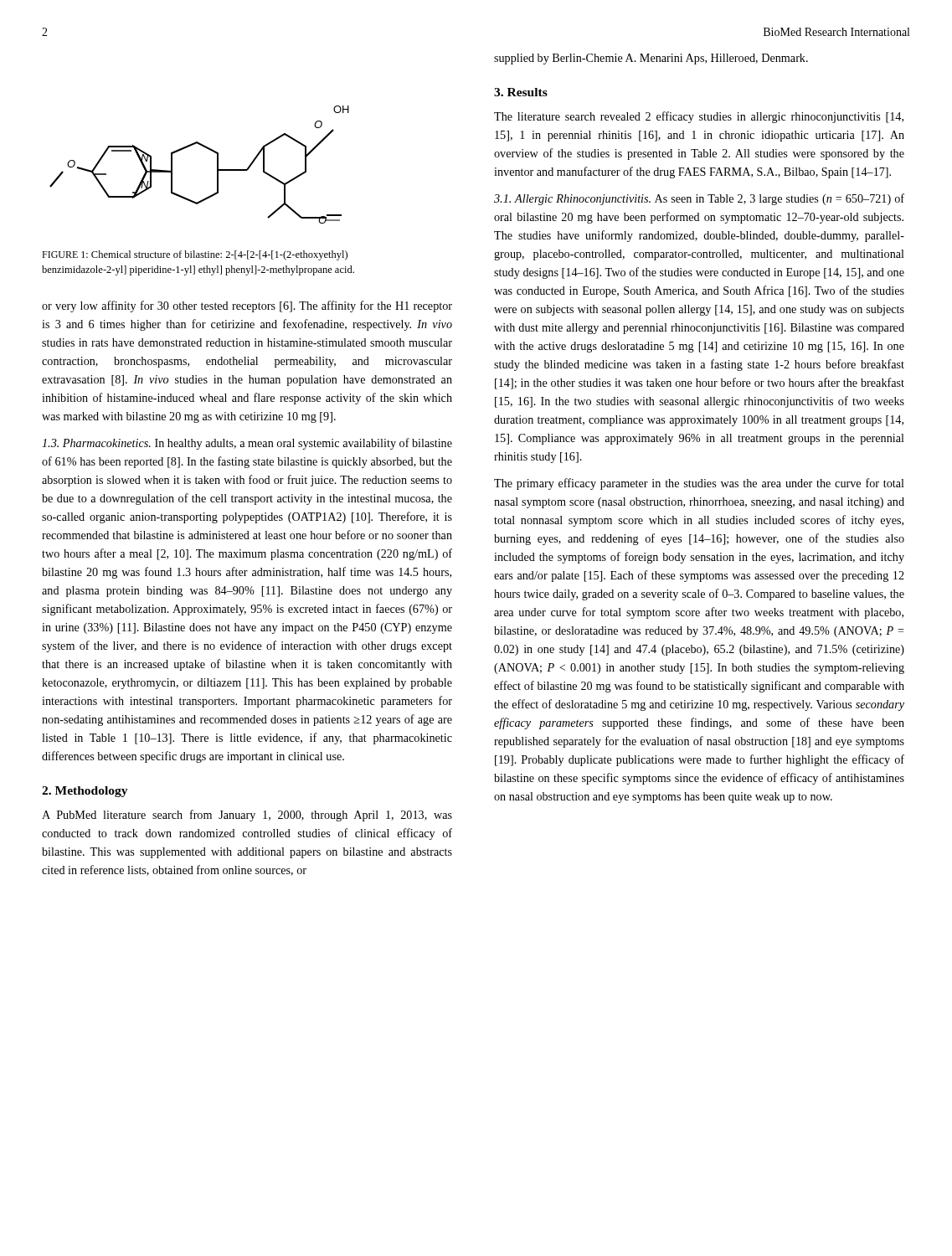Click on the region starting "supplied by Berlin-Chemie A."
This screenshot has height=1256, width=952.
[699, 58]
